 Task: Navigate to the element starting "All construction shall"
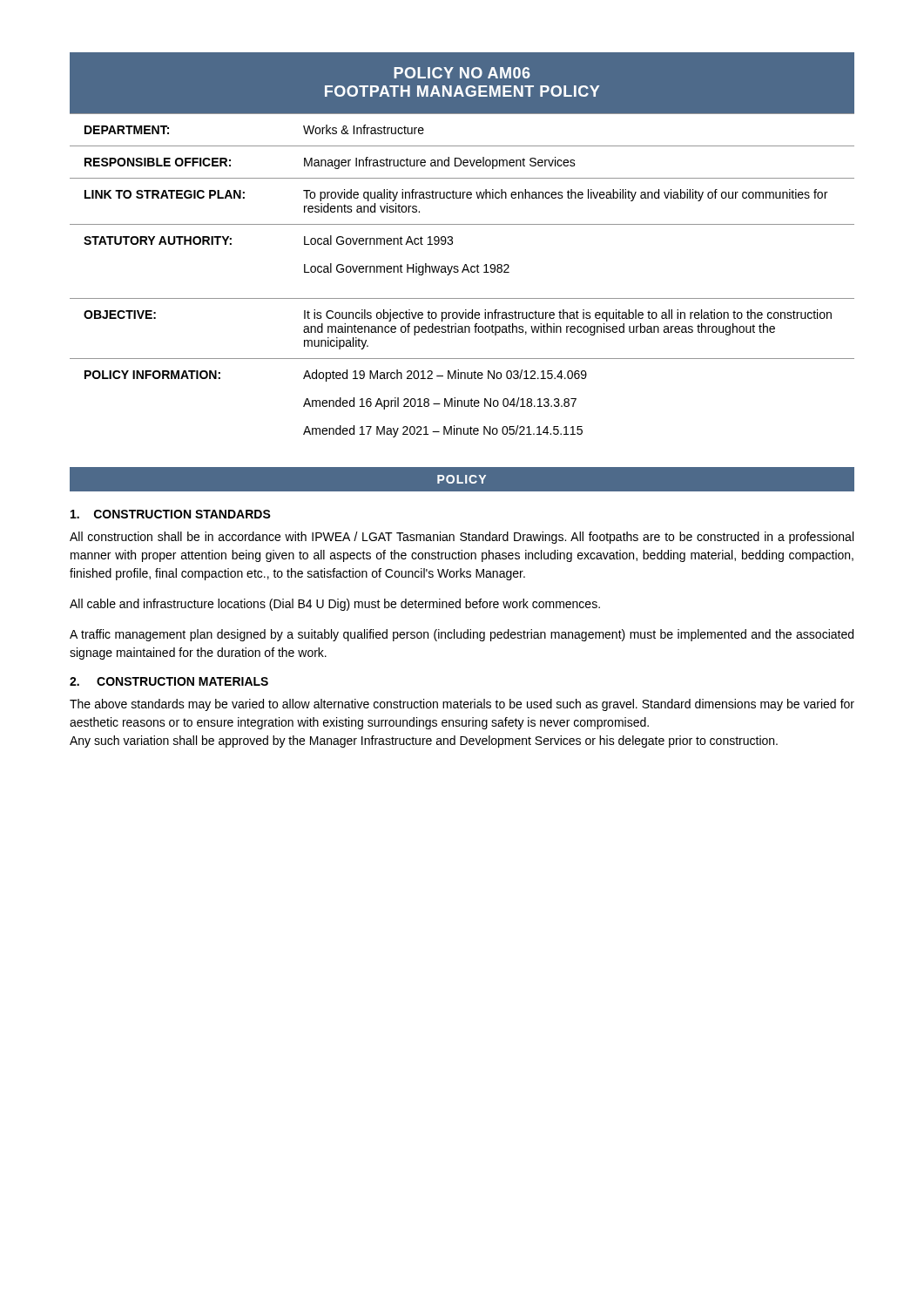[462, 555]
